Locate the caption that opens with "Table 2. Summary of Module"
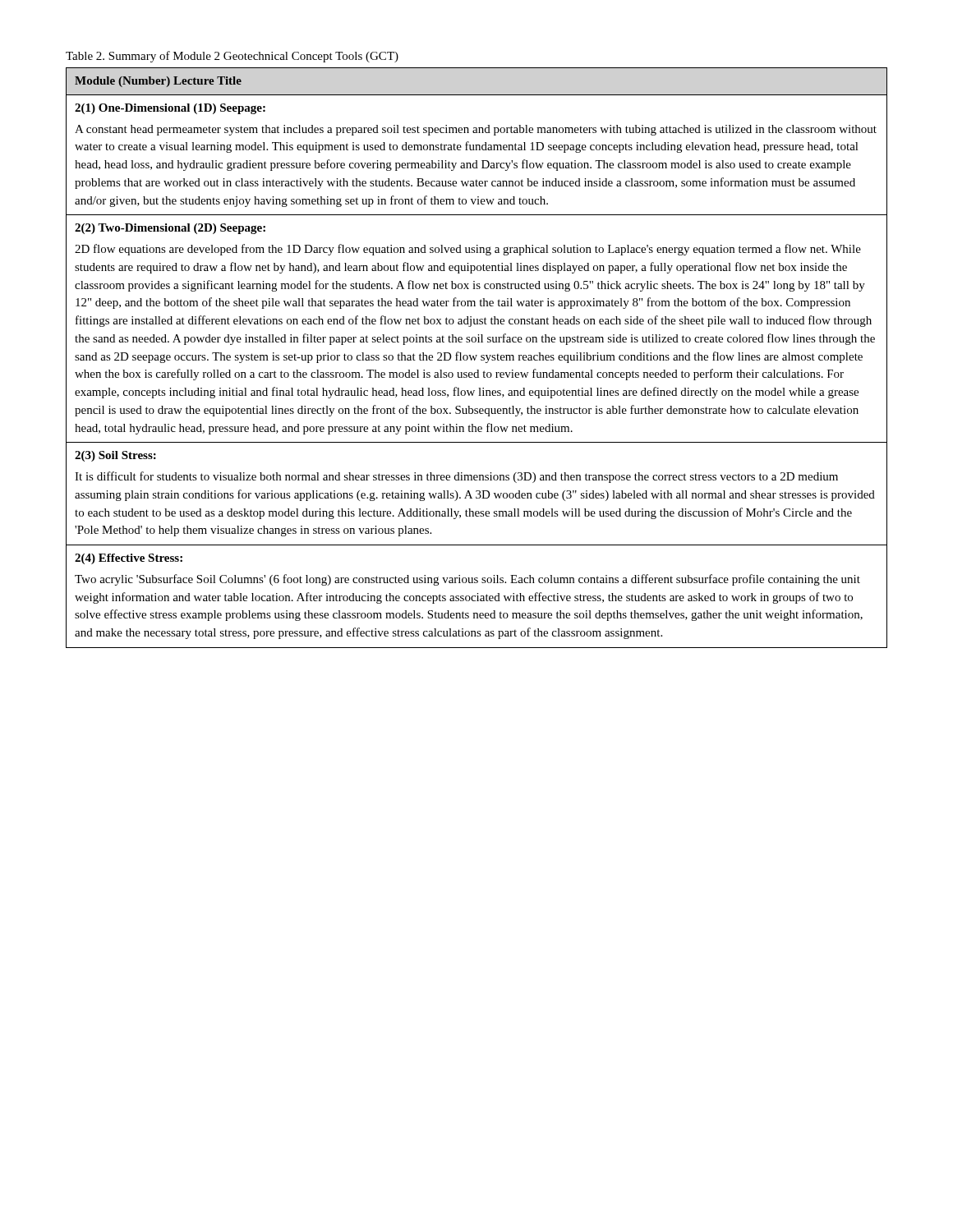This screenshot has height=1232, width=953. (232, 56)
